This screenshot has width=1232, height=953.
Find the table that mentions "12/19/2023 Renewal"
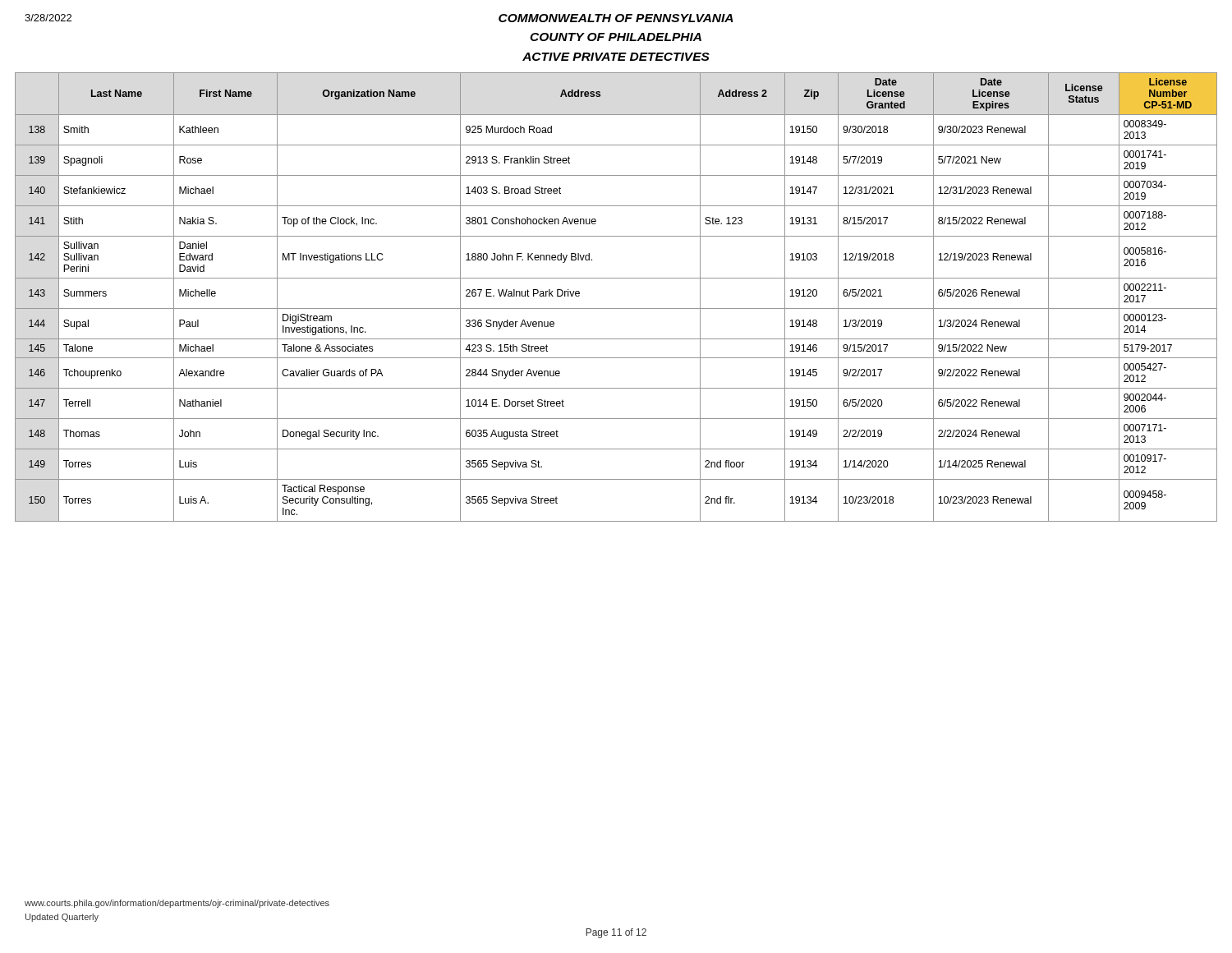click(616, 297)
